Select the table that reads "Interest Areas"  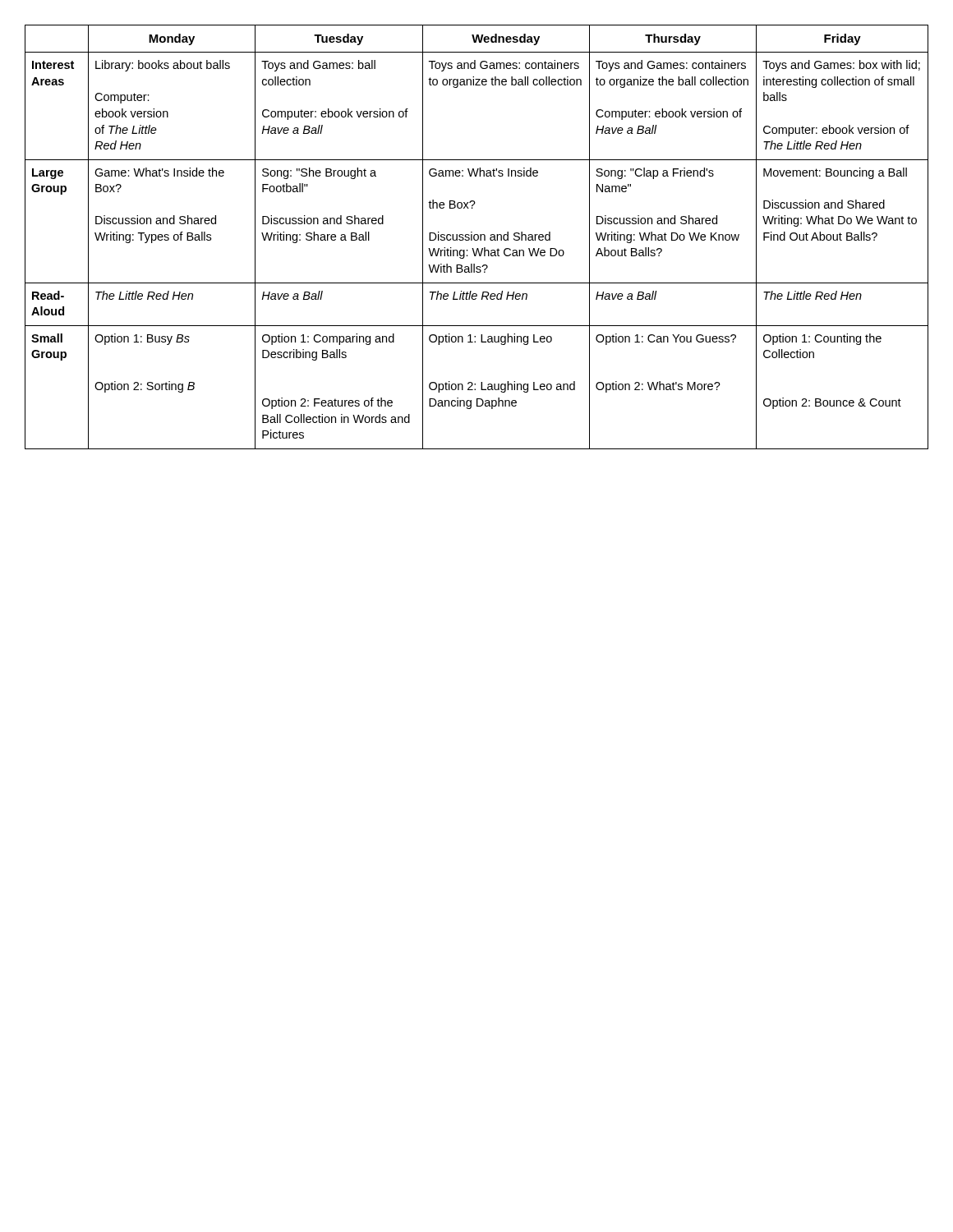click(476, 237)
